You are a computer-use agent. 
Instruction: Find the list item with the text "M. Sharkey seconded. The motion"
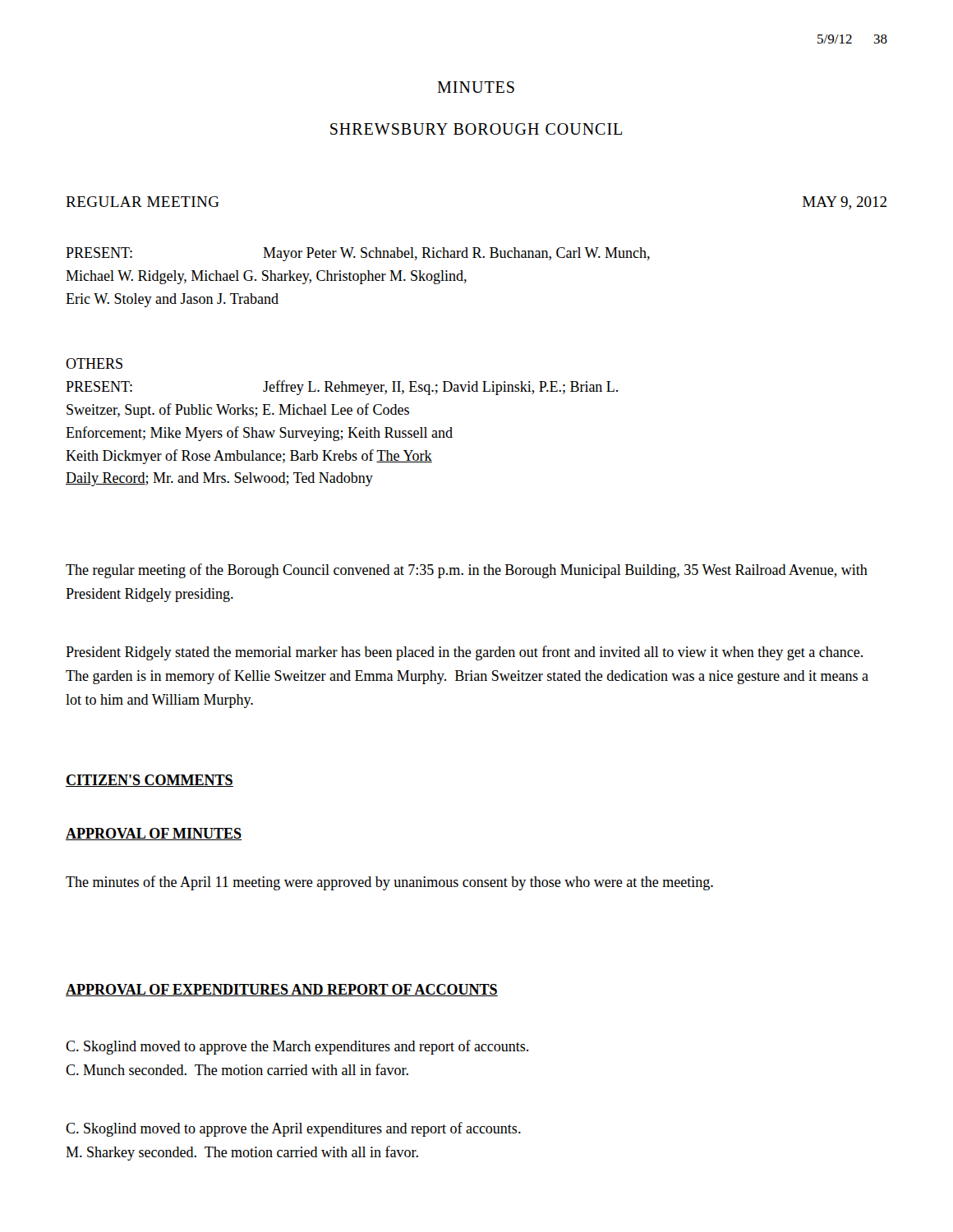point(242,1152)
